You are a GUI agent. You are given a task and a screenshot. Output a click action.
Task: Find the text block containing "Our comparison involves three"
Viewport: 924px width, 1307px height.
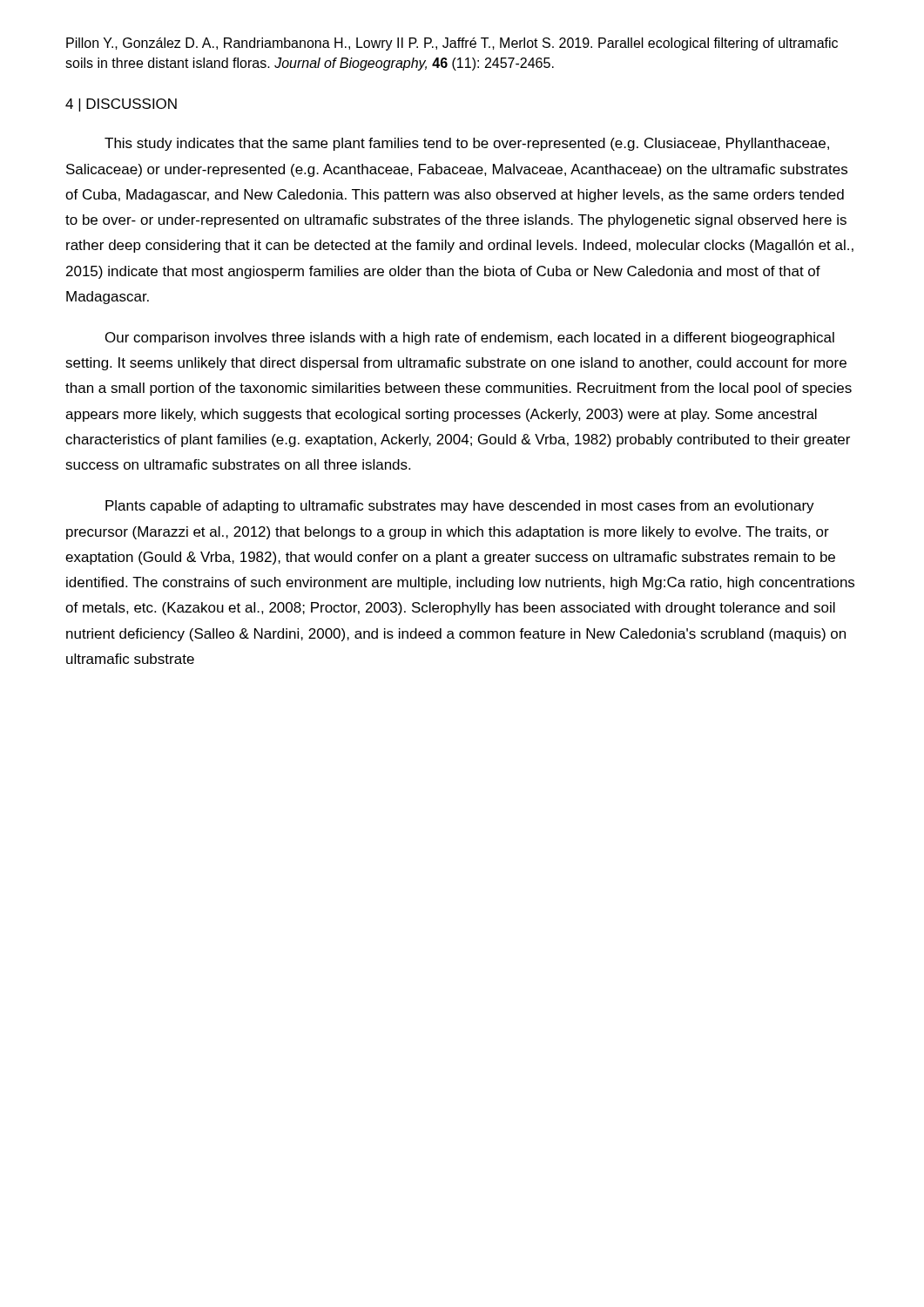pos(459,401)
